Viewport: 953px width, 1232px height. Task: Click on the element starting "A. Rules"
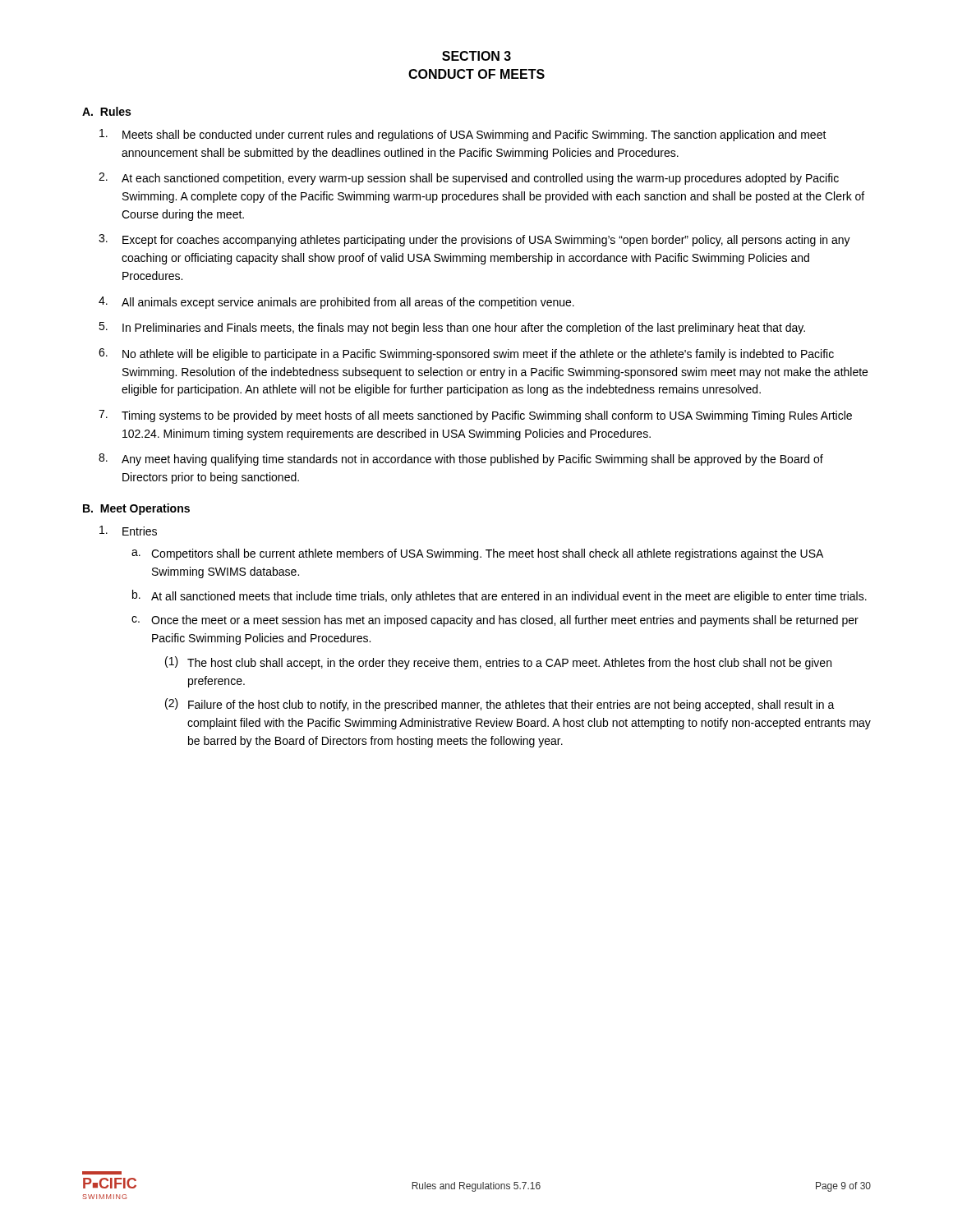[x=107, y=112]
